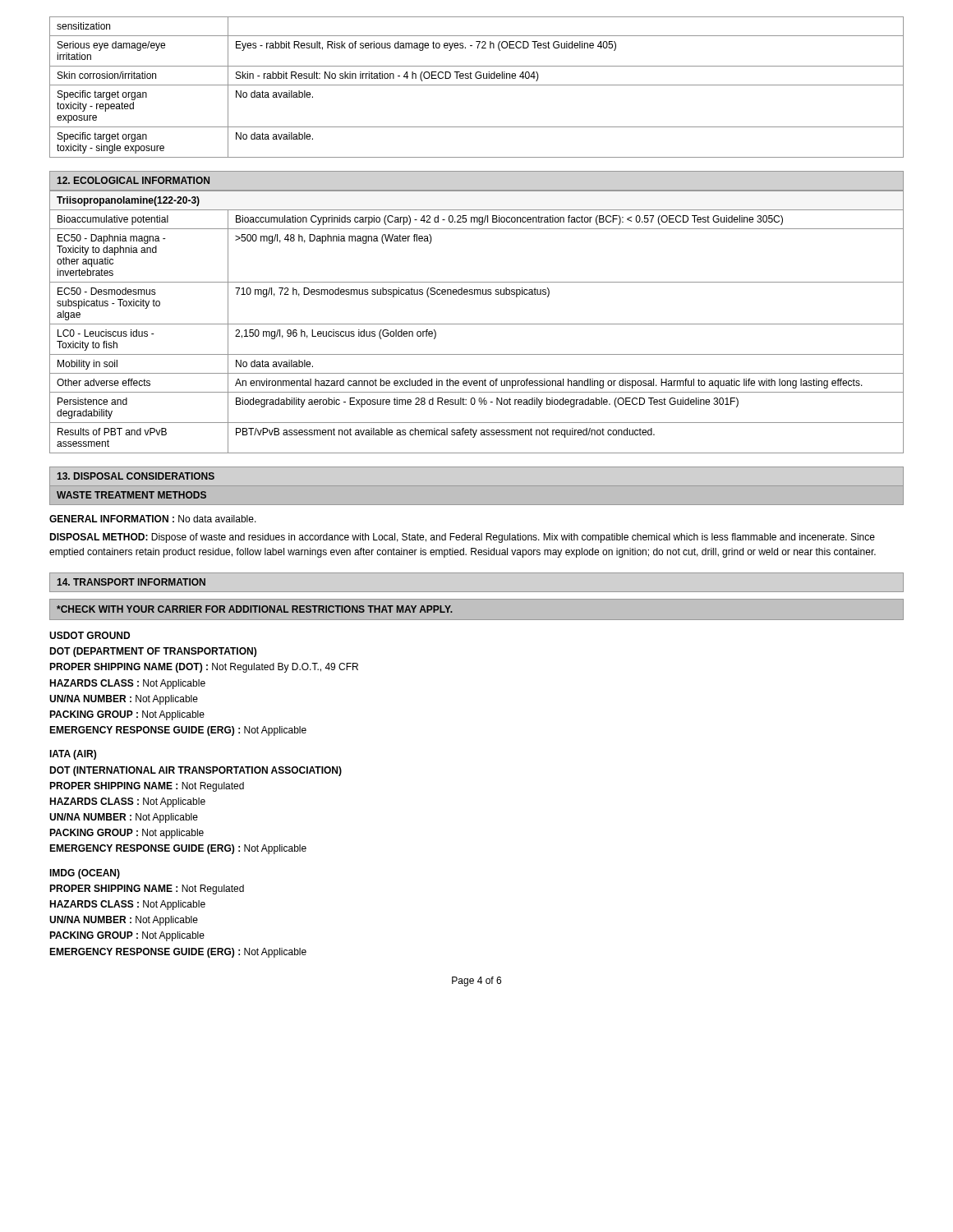Find the block starting "WASTE TREATMENT METHODS"
Screen dimensions: 1232x953
pyautogui.click(x=132, y=495)
